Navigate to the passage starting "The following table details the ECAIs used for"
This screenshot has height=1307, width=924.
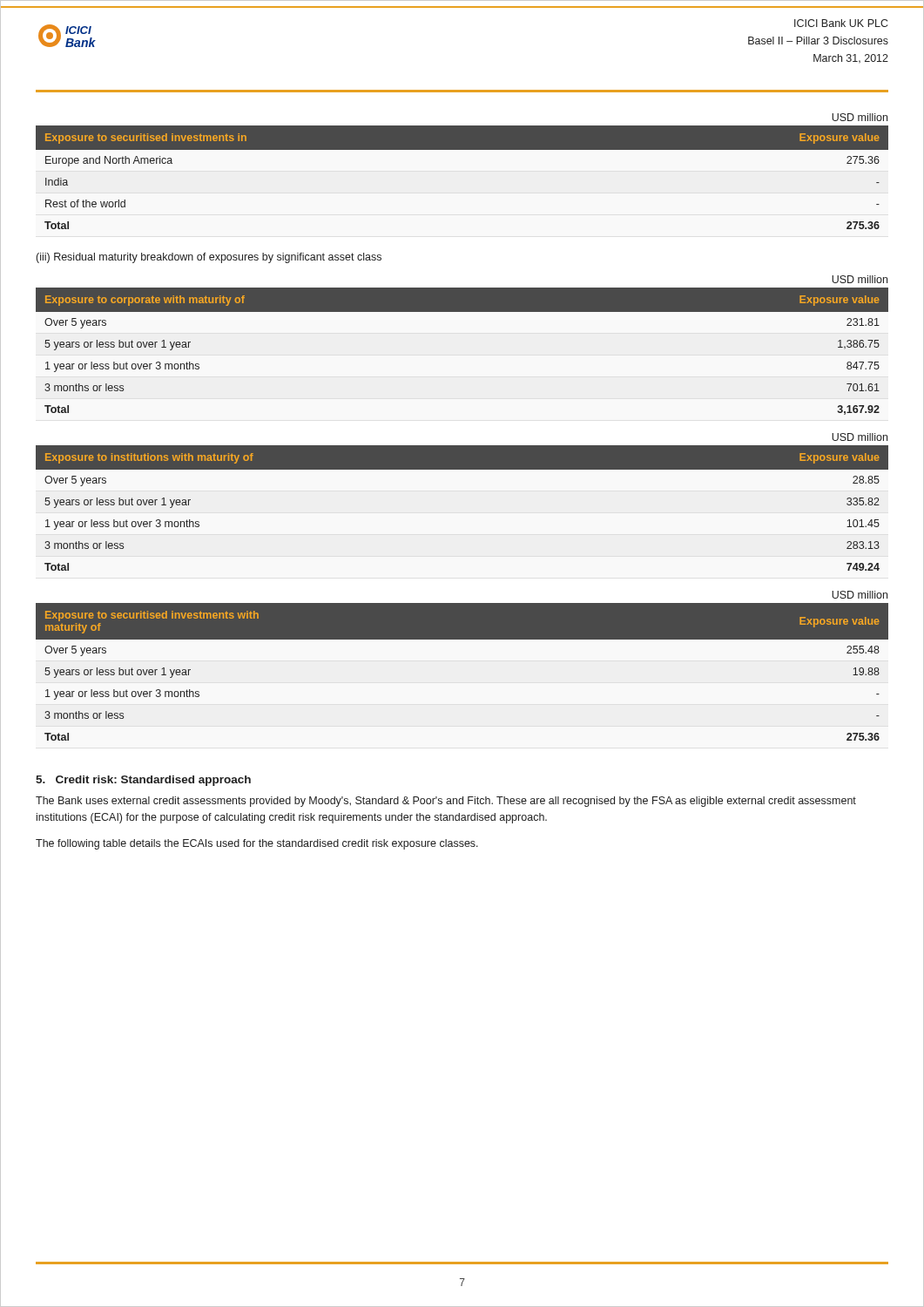[x=257, y=843]
